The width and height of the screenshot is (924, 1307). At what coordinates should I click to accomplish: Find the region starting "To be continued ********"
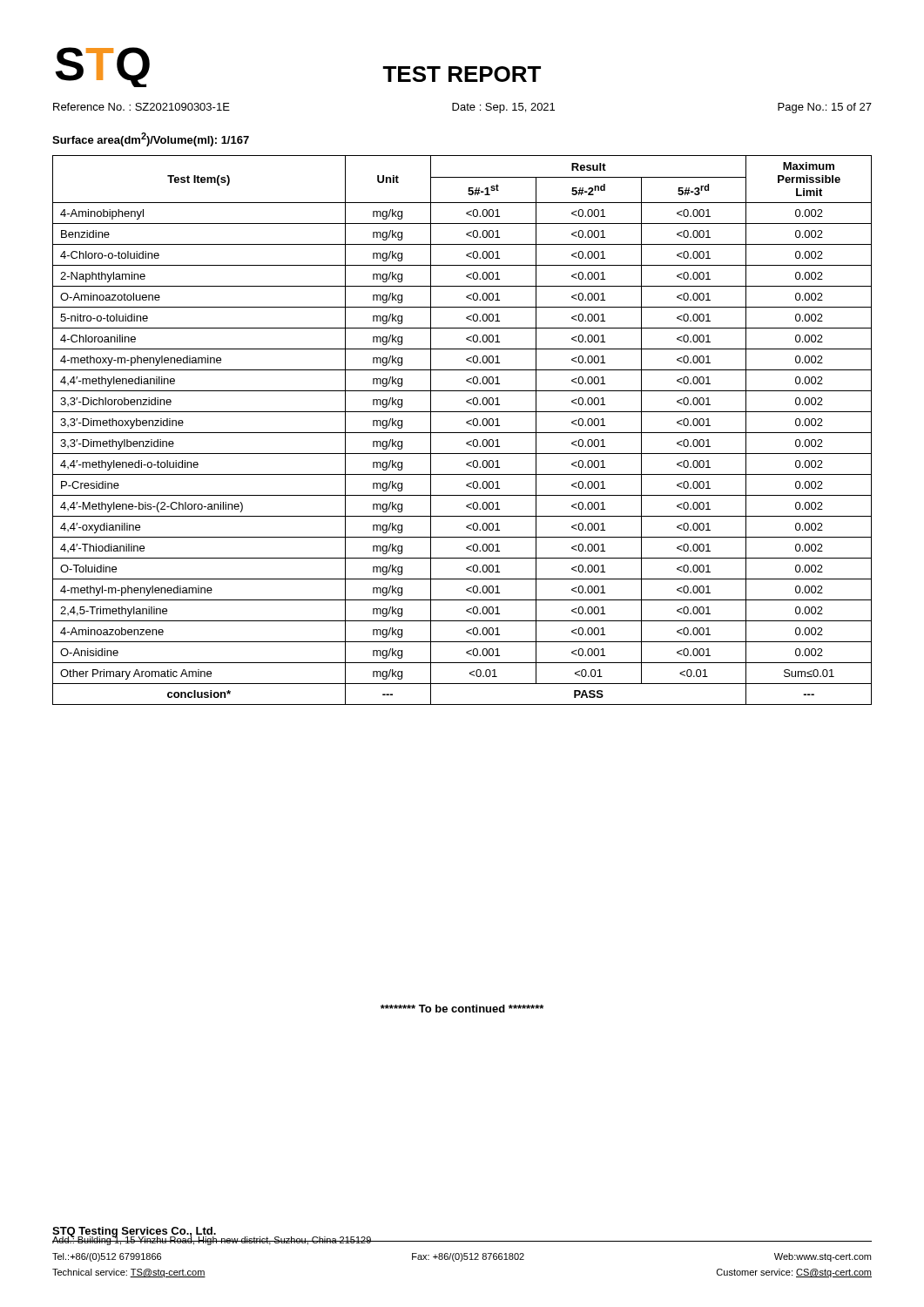(x=462, y=1009)
